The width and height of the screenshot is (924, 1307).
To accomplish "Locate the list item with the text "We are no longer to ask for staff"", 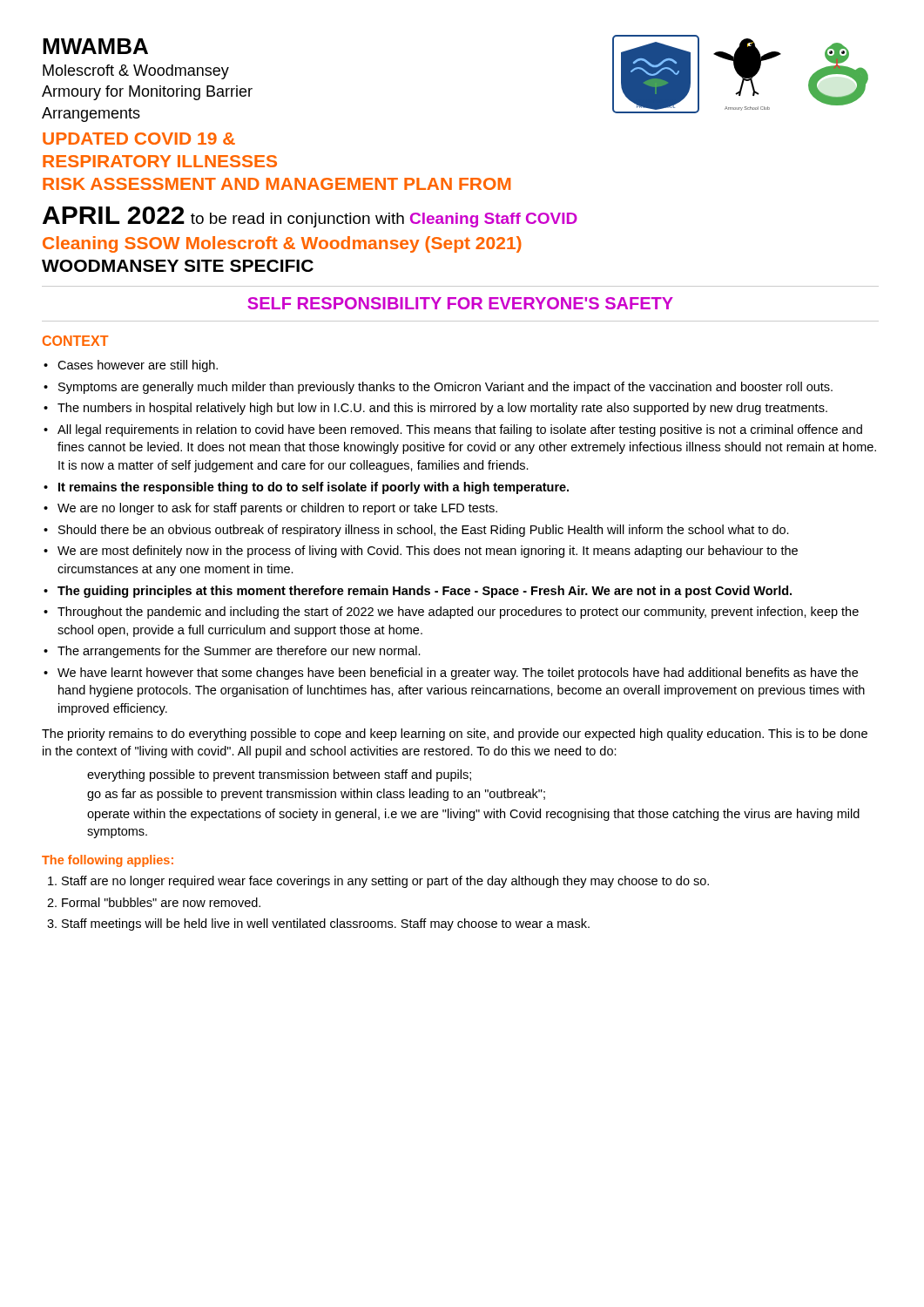I will pos(278,508).
